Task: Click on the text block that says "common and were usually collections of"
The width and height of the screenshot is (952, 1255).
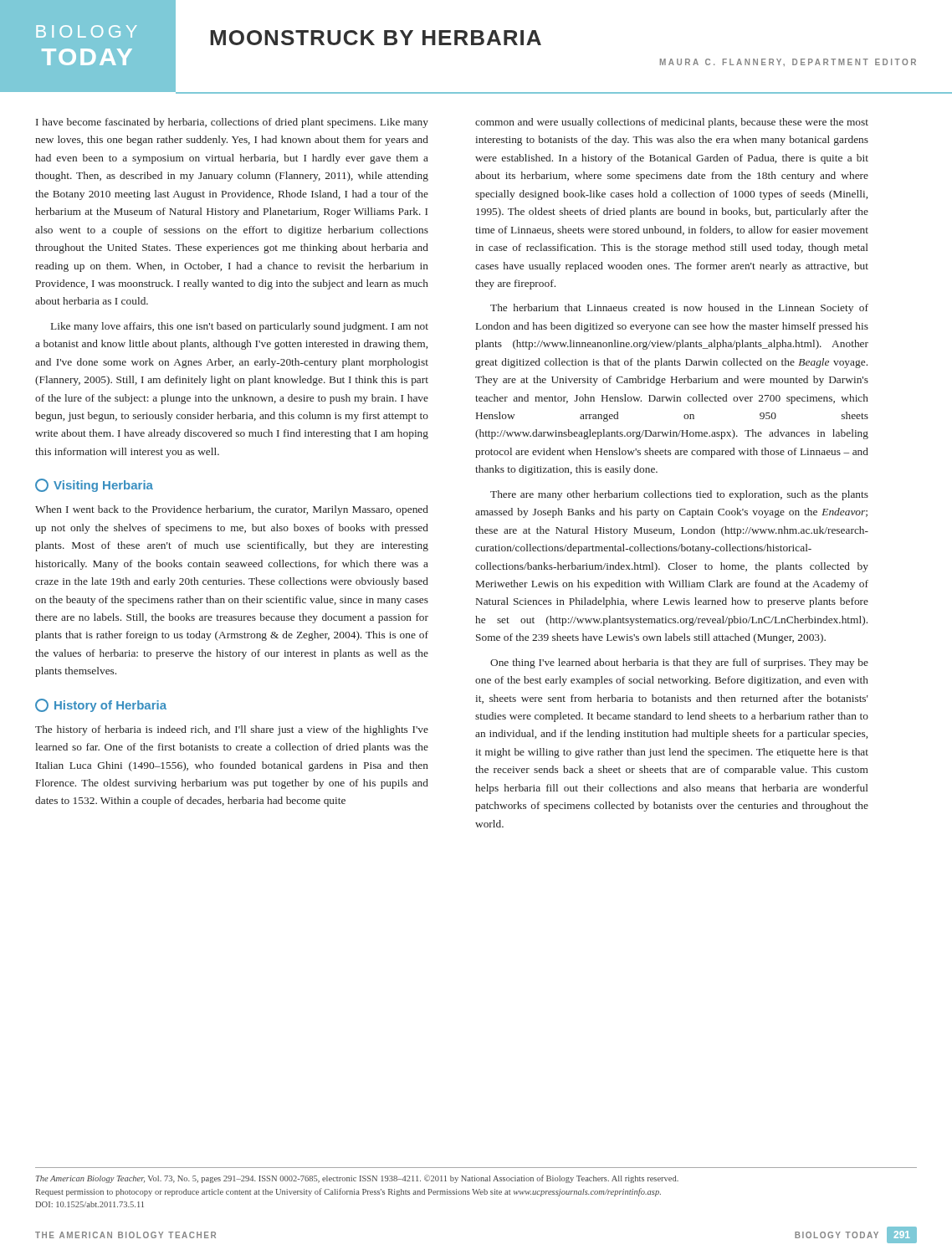Action: point(672,123)
